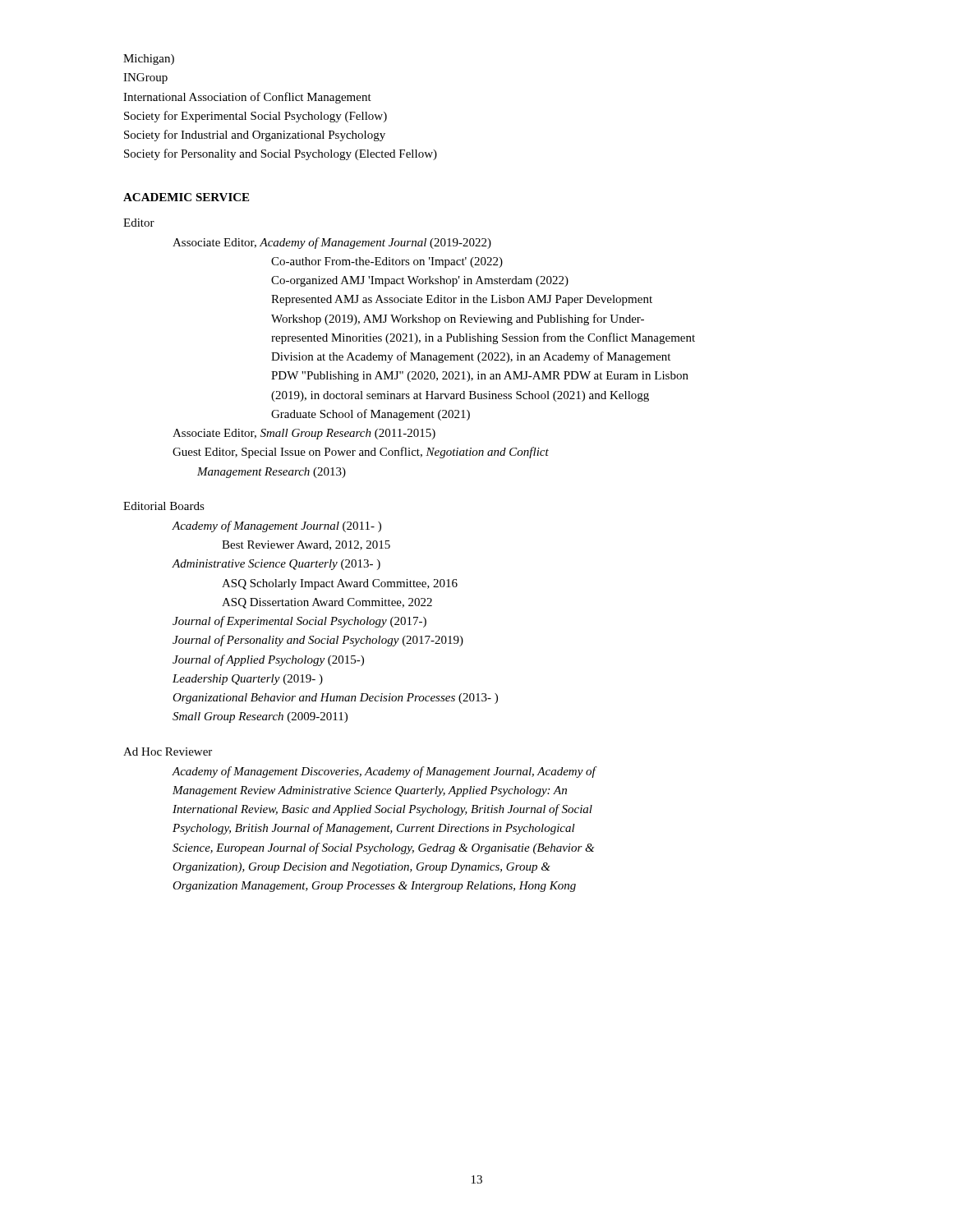Select the list item containing "Society for Experimental Social Psychology"
Screen dimensions: 1232x953
[x=256, y=117]
